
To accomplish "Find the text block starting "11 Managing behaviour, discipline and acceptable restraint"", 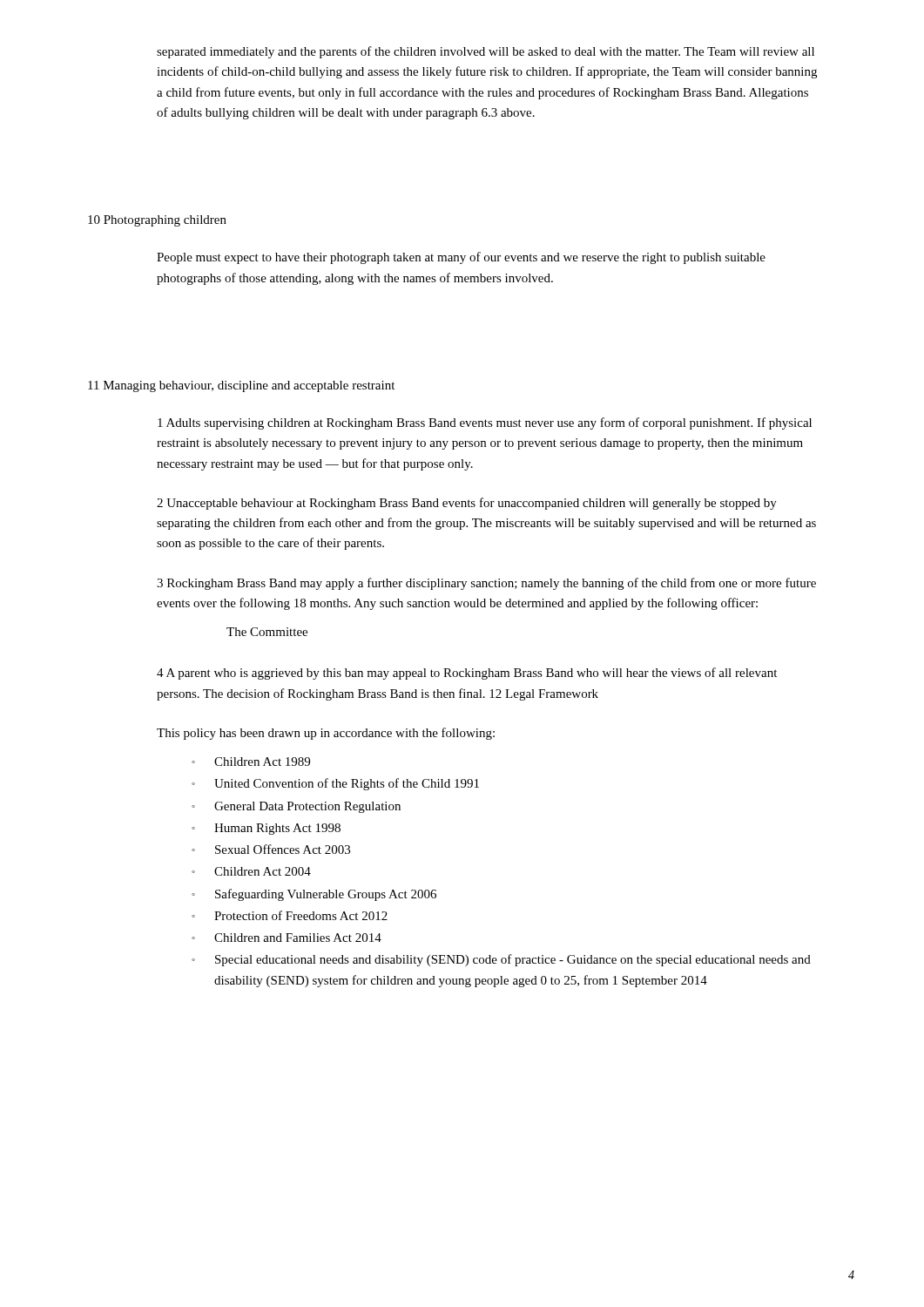I will [x=241, y=385].
